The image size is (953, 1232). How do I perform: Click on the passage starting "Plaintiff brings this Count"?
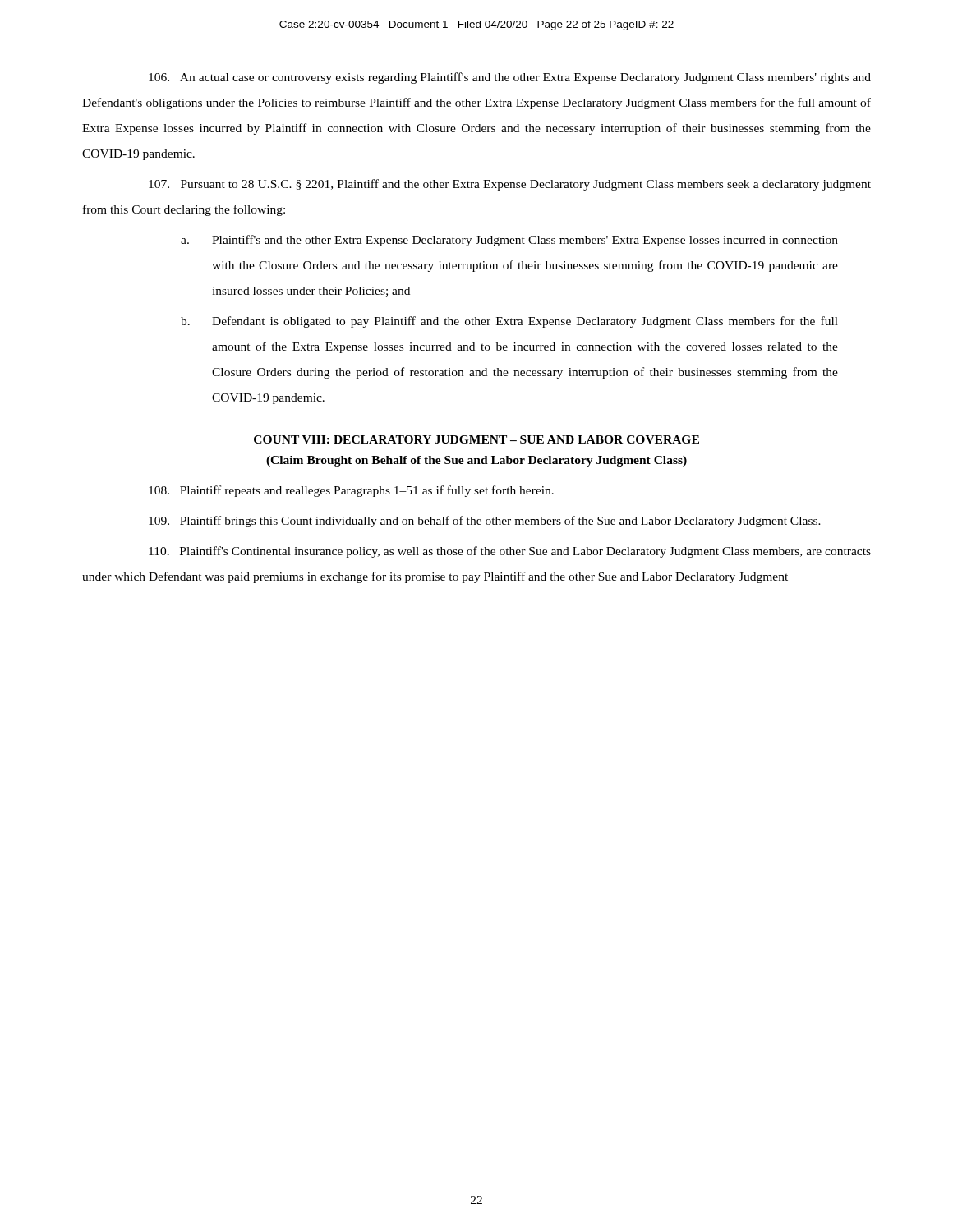(x=484, y=520)
